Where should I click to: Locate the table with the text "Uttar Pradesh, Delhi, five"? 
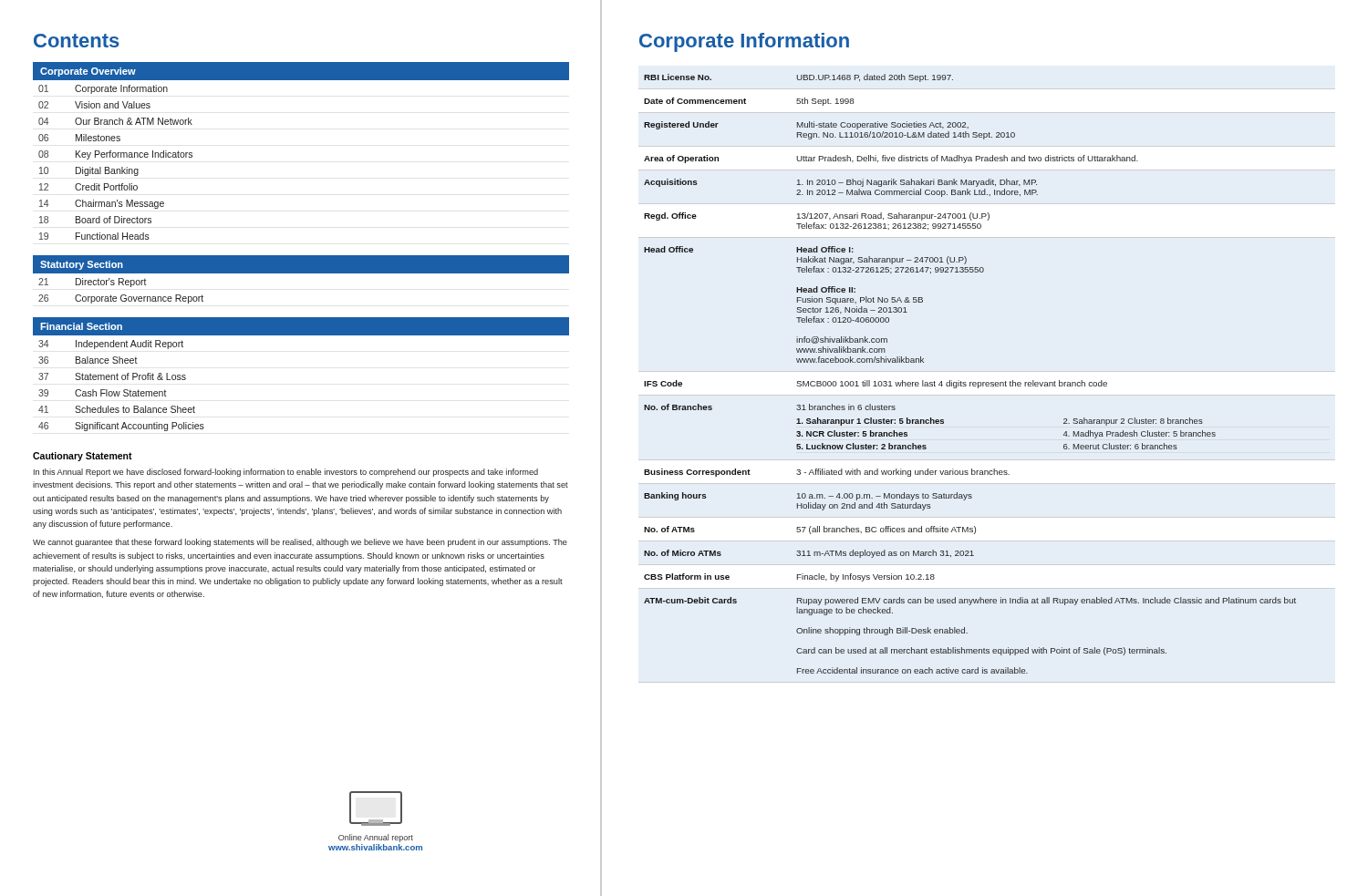[x=987, y=374]
